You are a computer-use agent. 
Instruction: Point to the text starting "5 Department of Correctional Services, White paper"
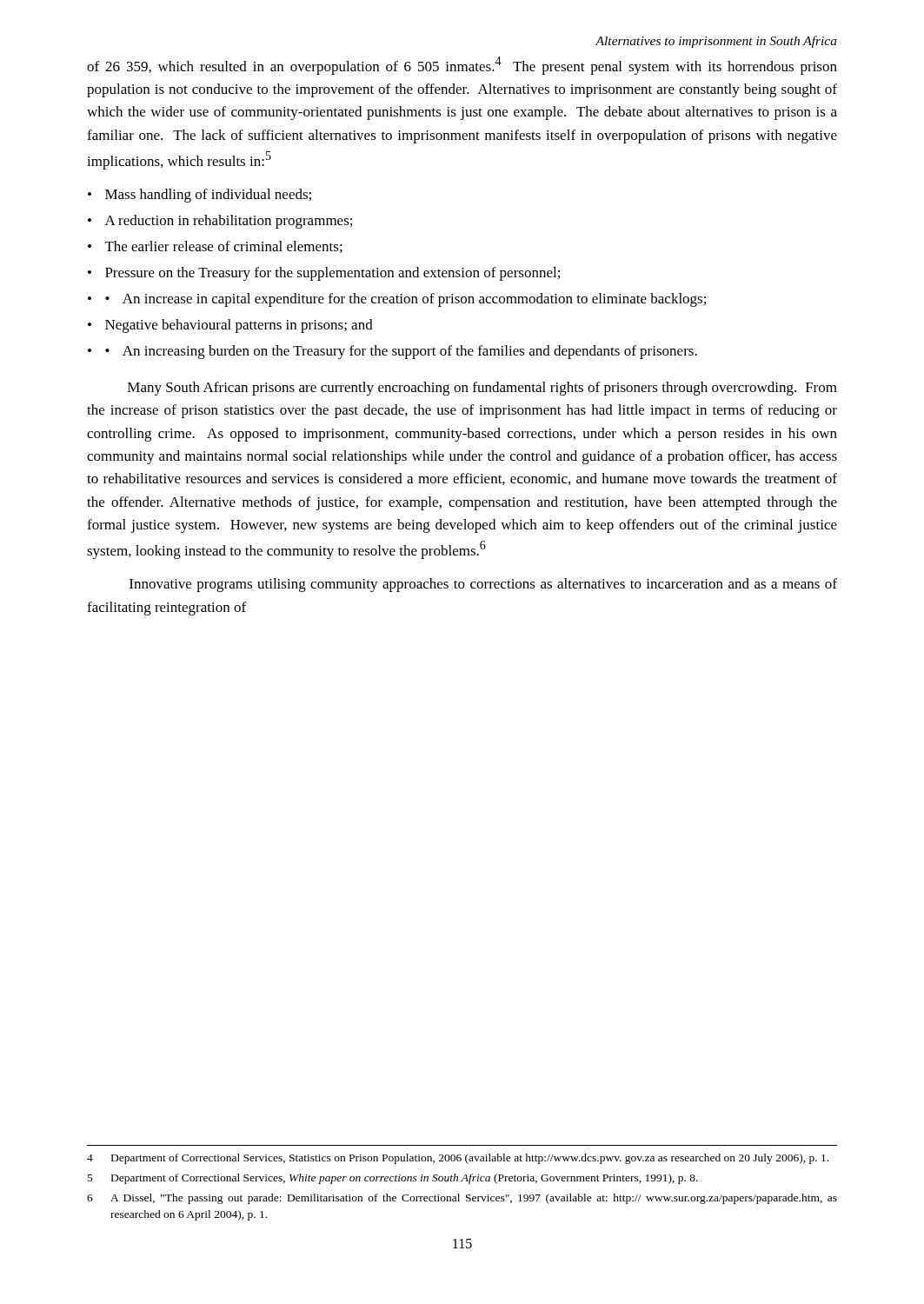click(x=393, y=1177)
